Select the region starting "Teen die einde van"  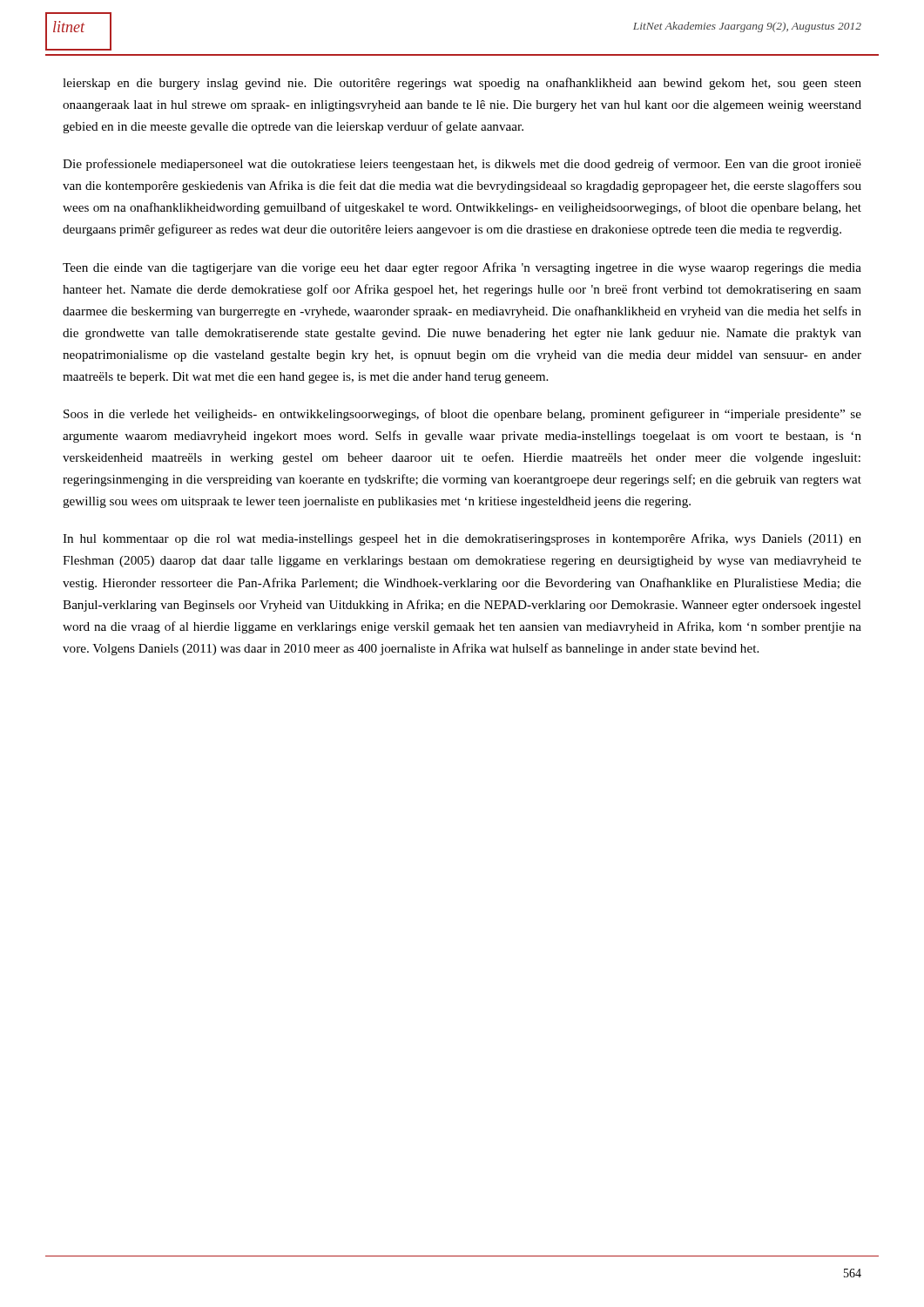tap(462, 321)
